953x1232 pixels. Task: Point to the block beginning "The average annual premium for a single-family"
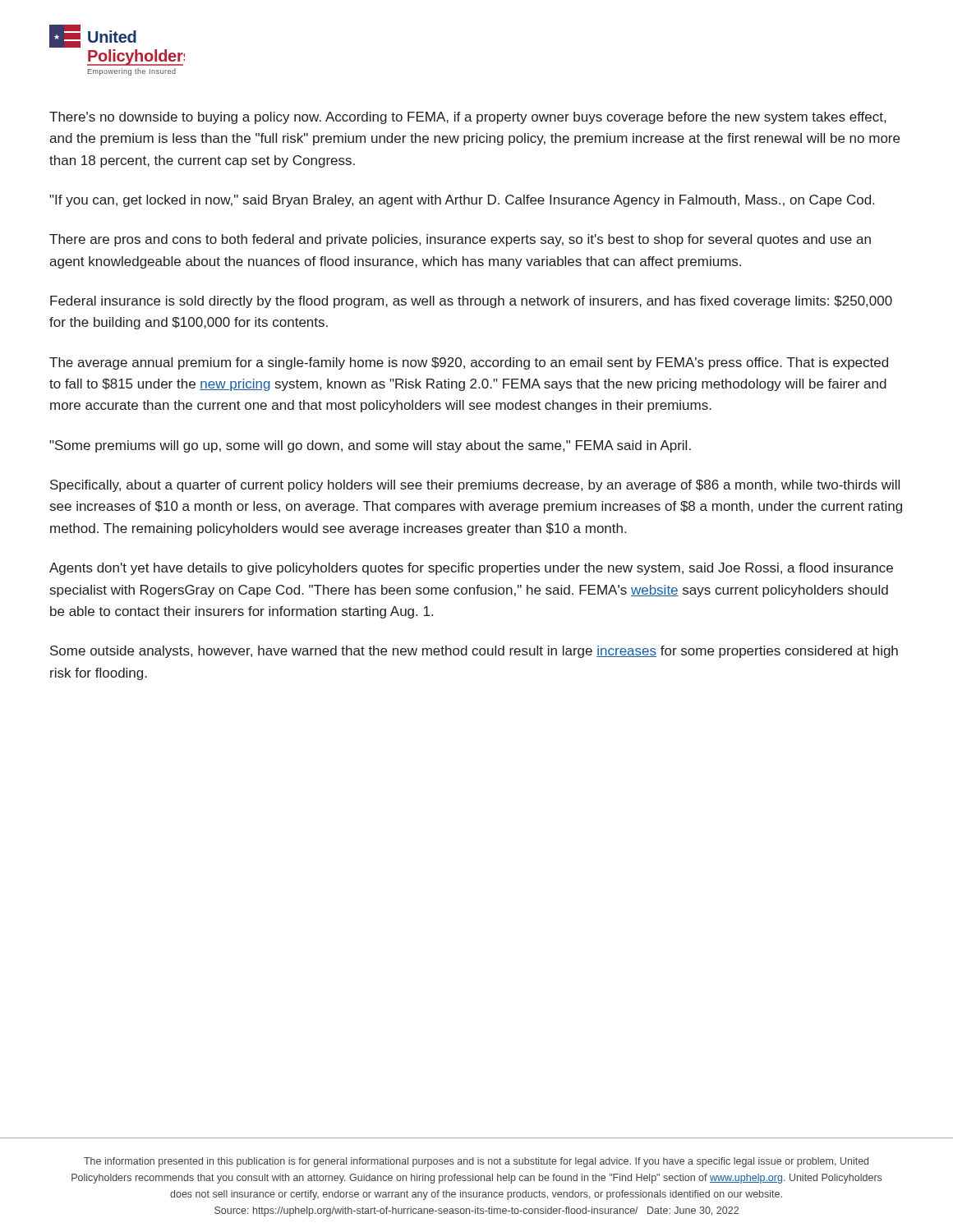[476, 385]
